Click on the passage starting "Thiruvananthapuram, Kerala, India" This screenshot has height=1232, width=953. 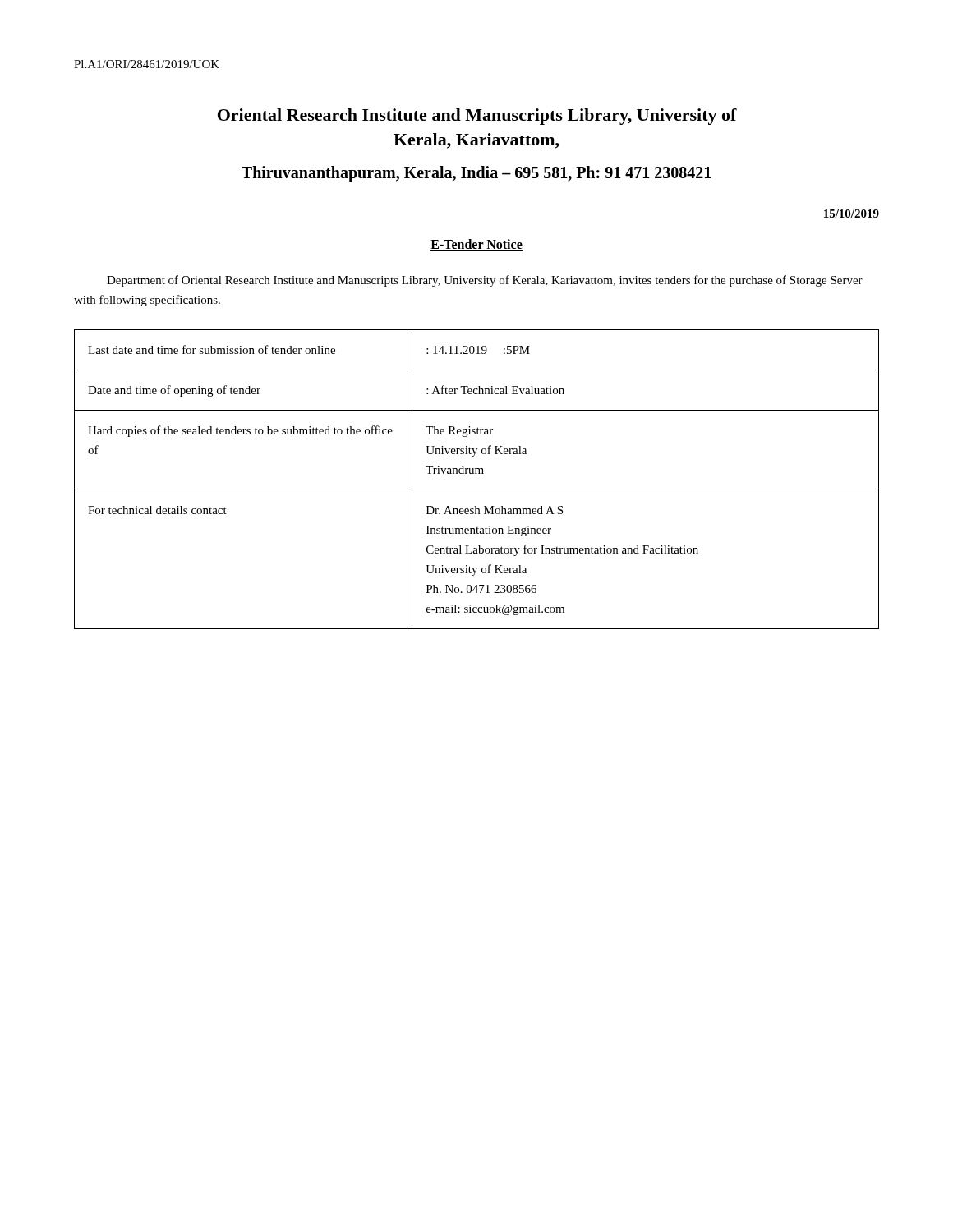point(476,172)
